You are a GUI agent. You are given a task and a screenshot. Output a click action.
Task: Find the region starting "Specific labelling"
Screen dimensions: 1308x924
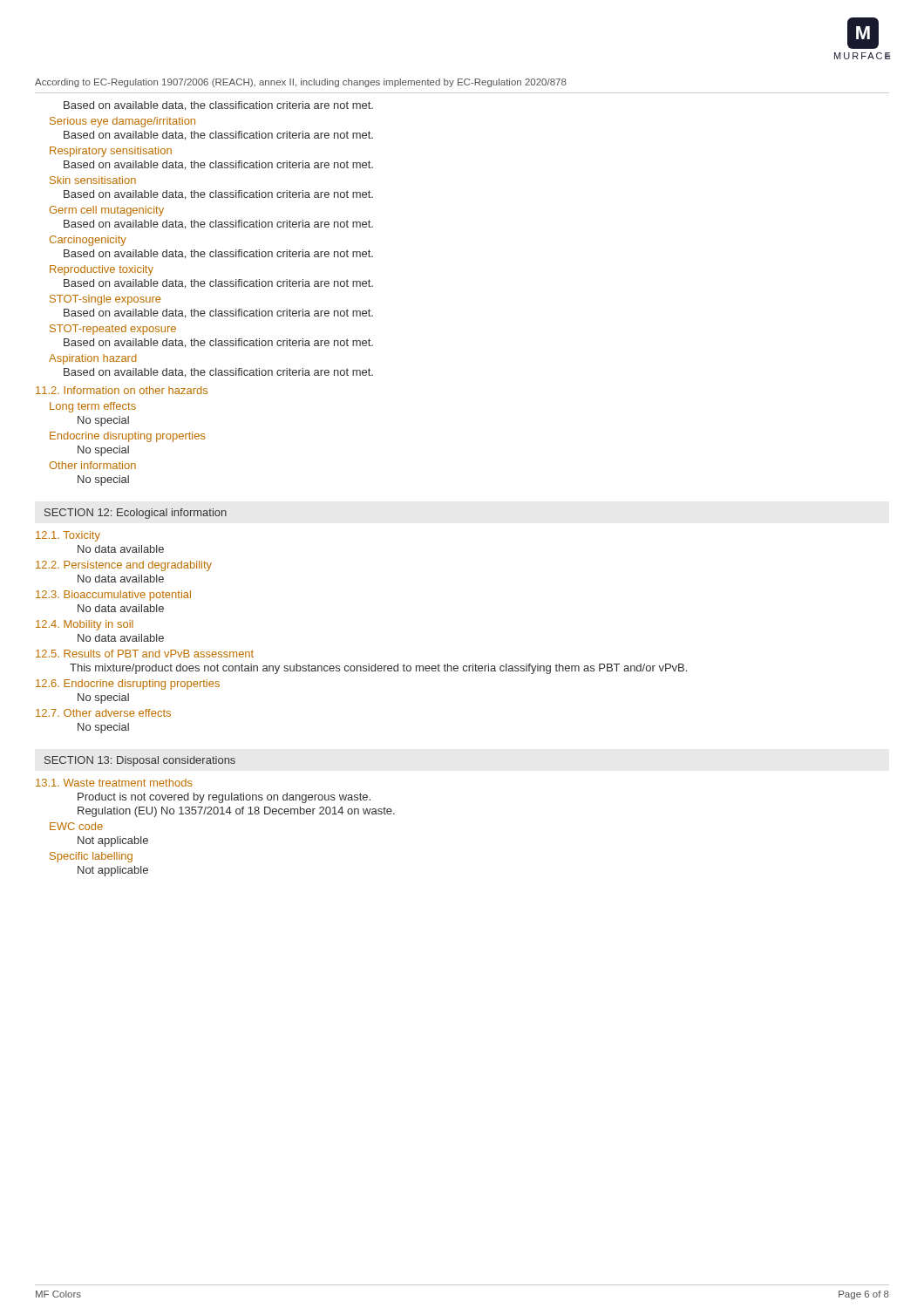point(91,856)
